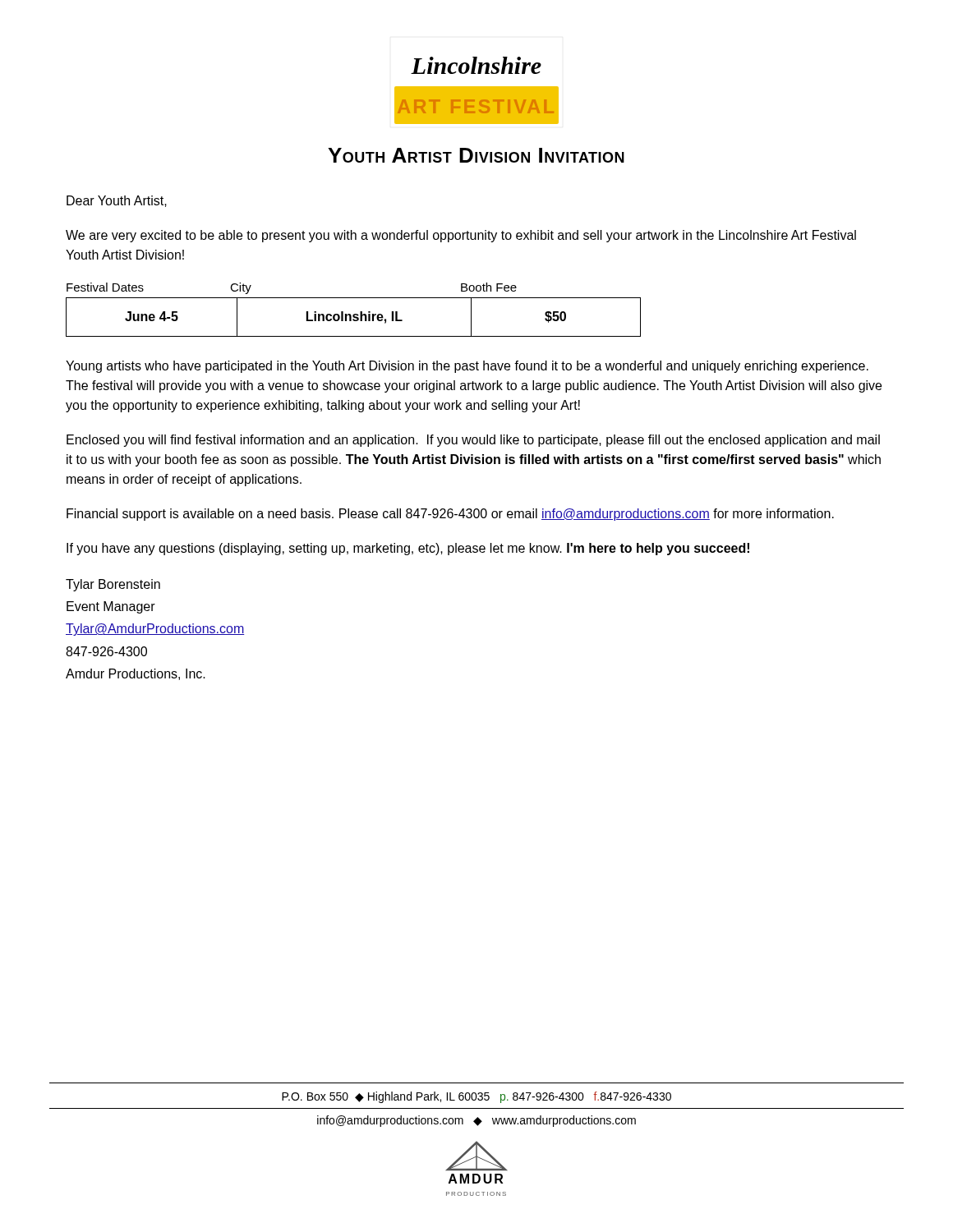The image size is (953, 1232).
Task: Click the passage that begins "Enclosed you will find festival"
Action: tap(474, 460)
